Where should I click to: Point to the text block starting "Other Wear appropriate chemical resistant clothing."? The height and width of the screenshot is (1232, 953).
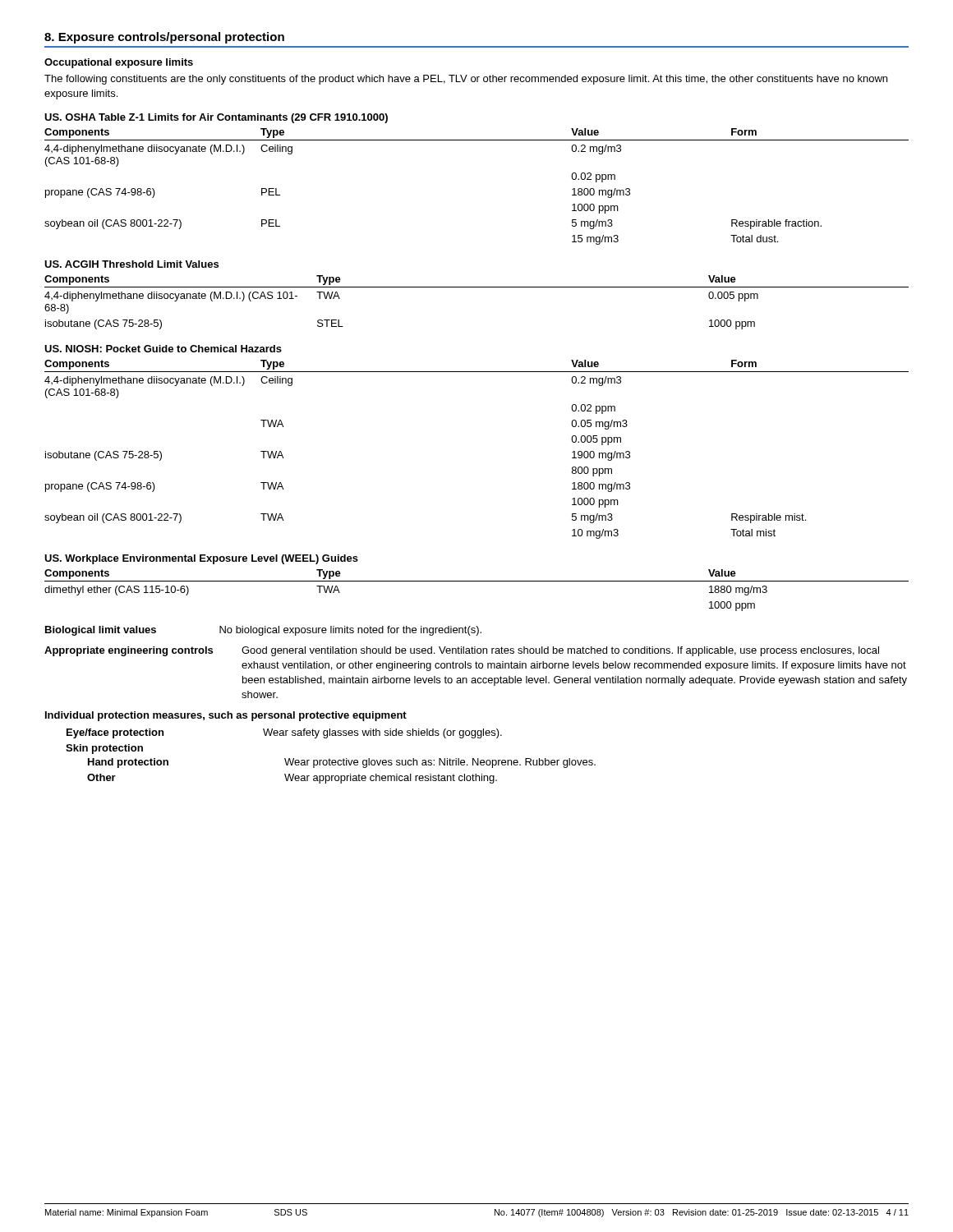(292, 779)
